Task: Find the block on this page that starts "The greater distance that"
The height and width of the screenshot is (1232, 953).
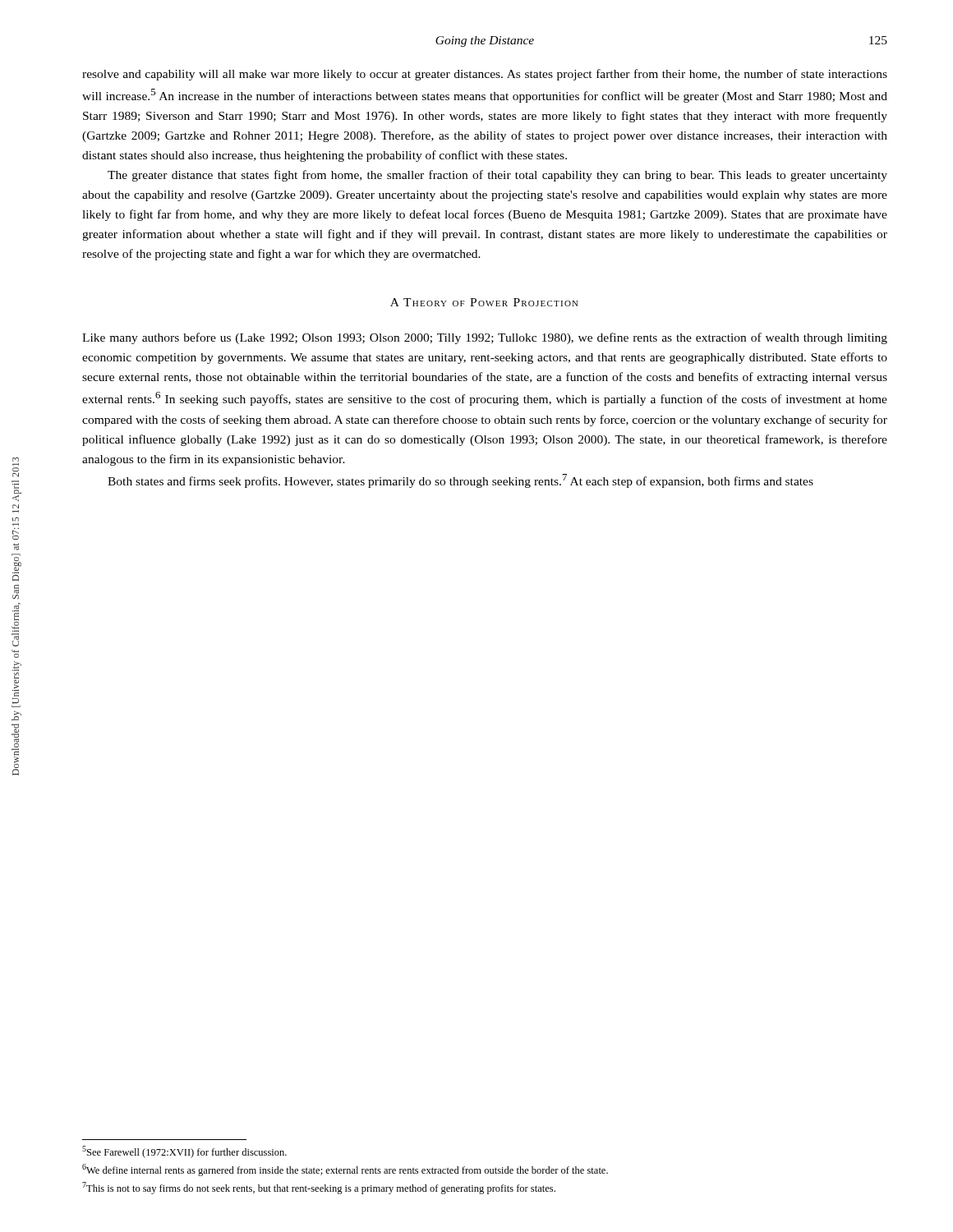Action: pyautogui.click(x=485, y=214)
